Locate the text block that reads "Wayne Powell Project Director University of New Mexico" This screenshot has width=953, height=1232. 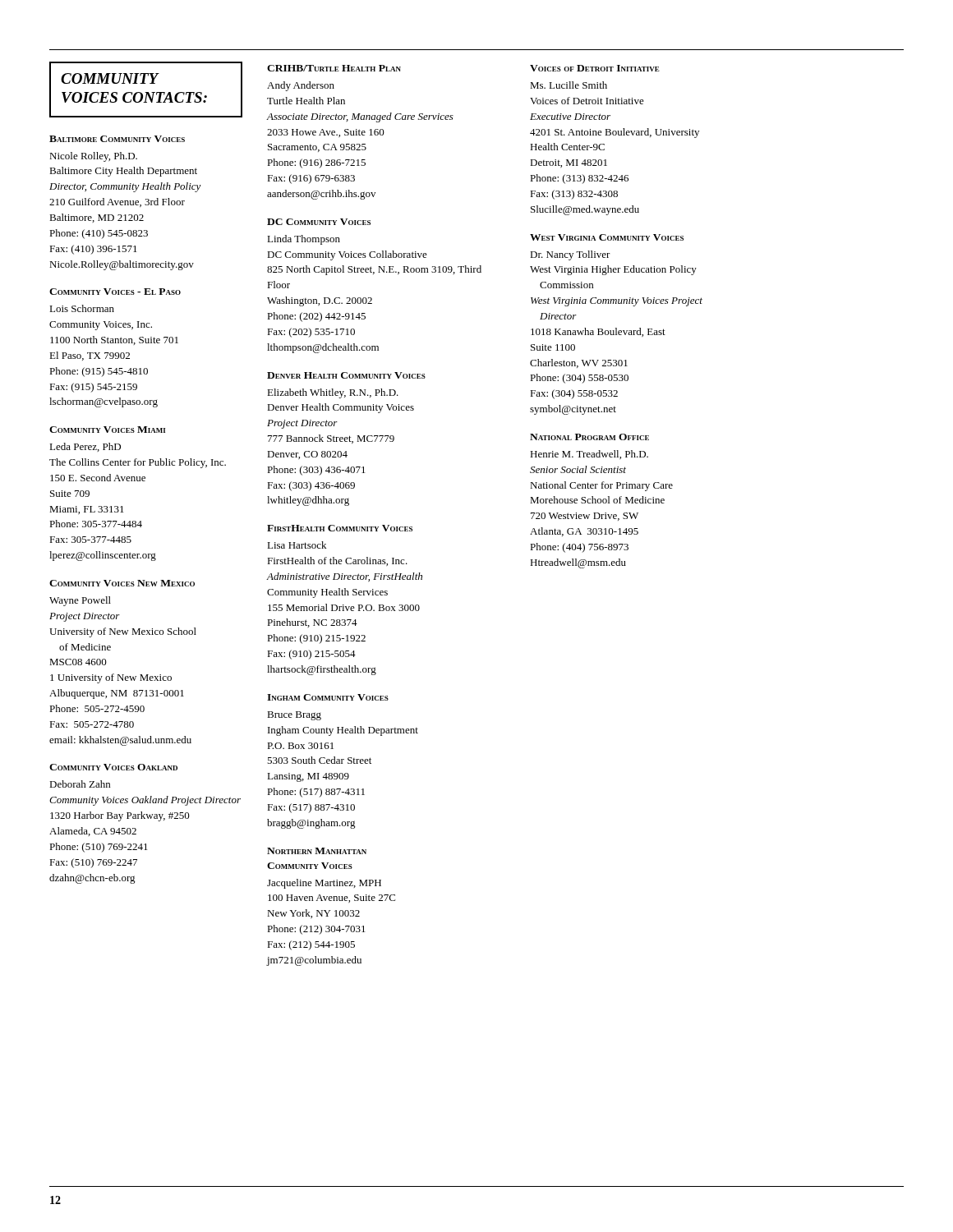point(146,670)
